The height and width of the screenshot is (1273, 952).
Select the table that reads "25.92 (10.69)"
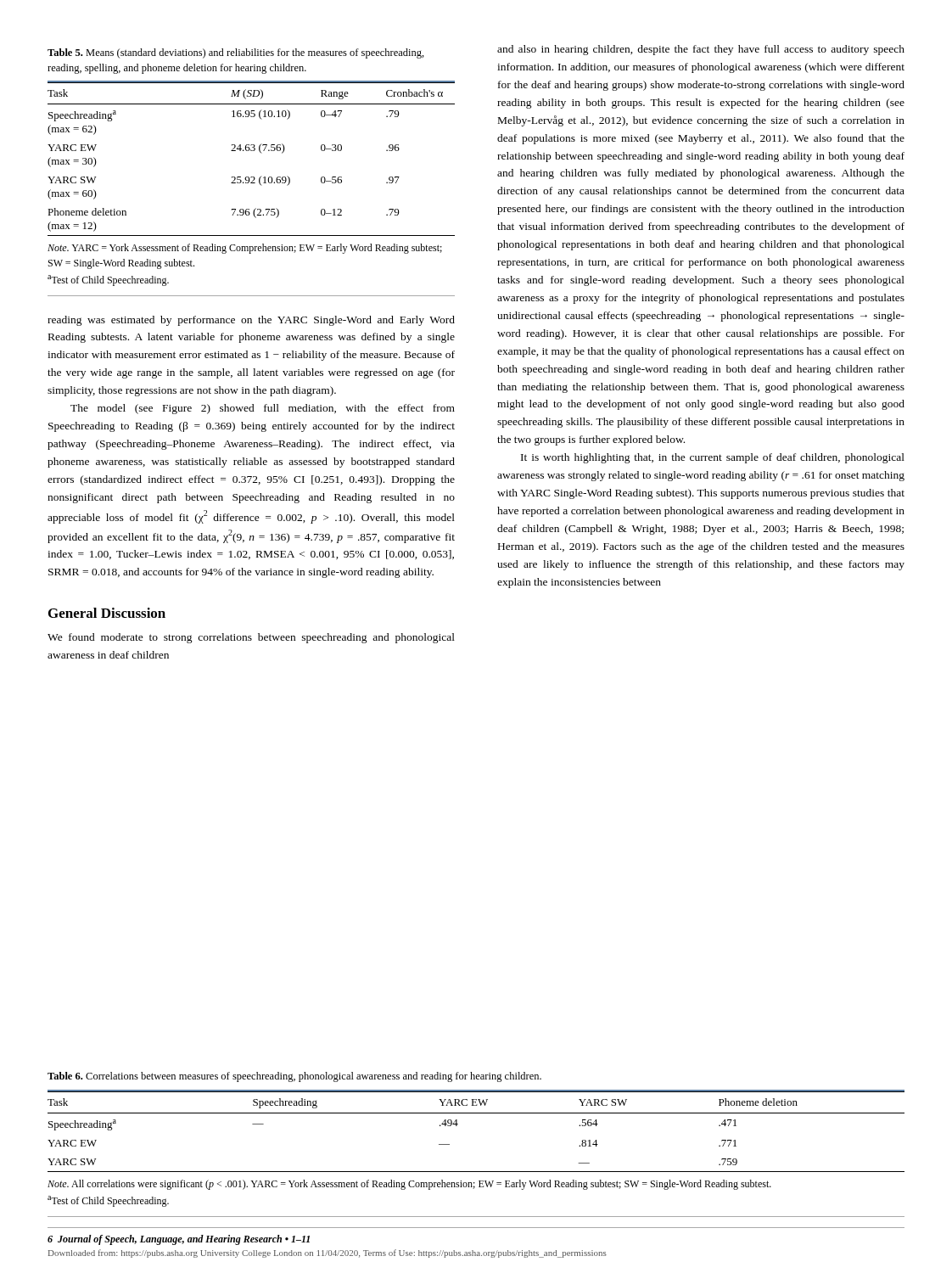[x=251, y=188]
